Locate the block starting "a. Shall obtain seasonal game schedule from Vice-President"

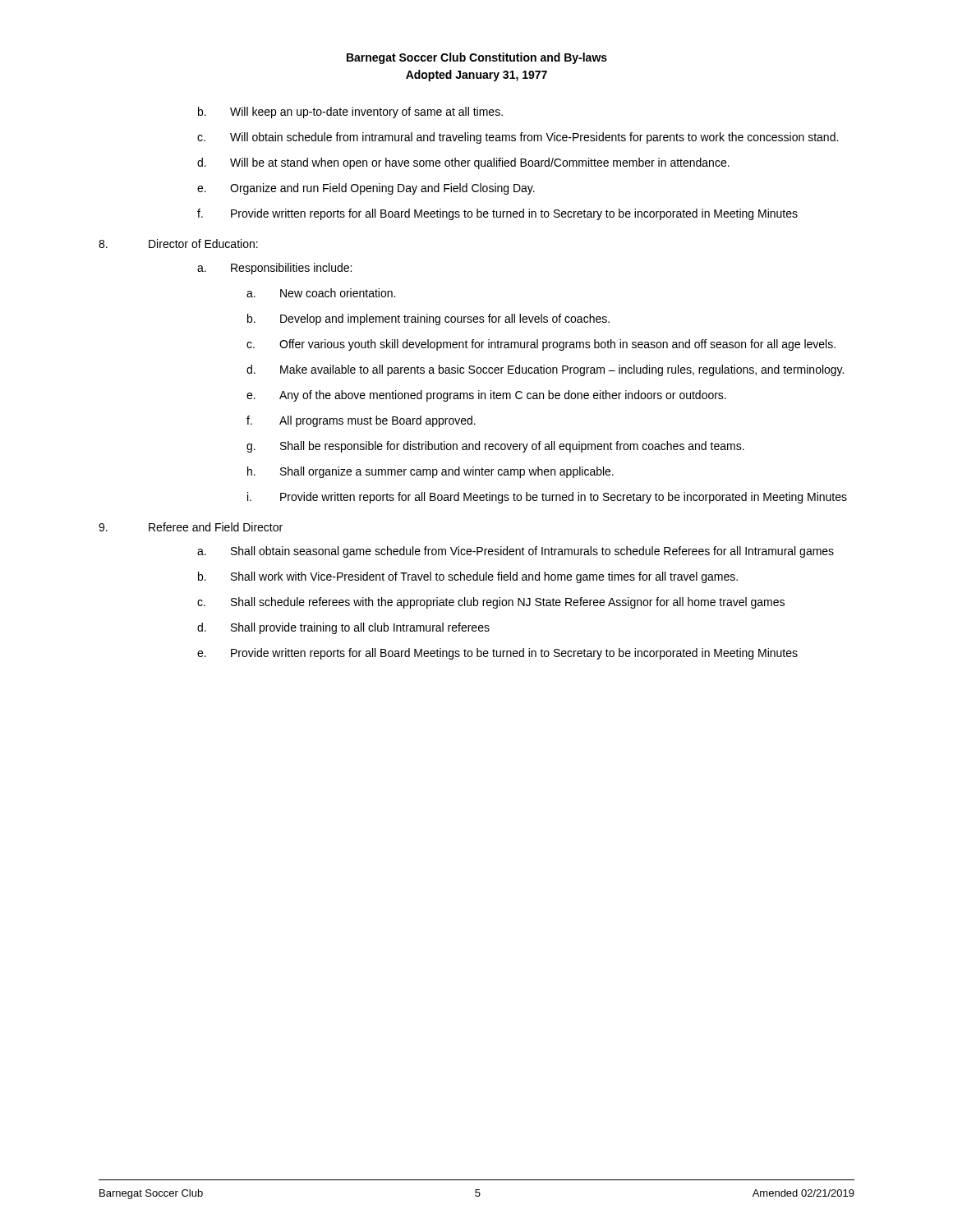click(x=516, y=552)
